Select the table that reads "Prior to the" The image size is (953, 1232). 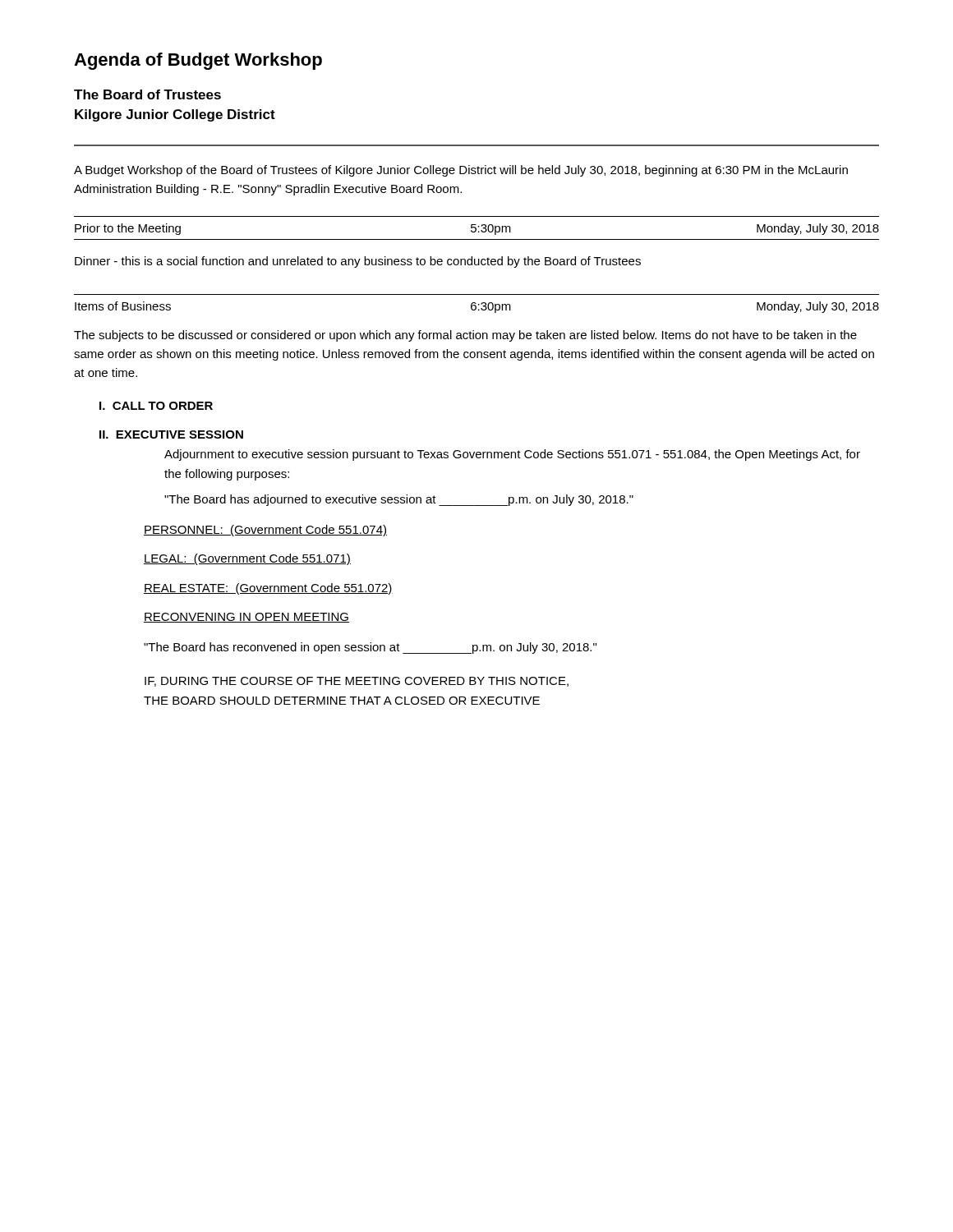(476, 228)
